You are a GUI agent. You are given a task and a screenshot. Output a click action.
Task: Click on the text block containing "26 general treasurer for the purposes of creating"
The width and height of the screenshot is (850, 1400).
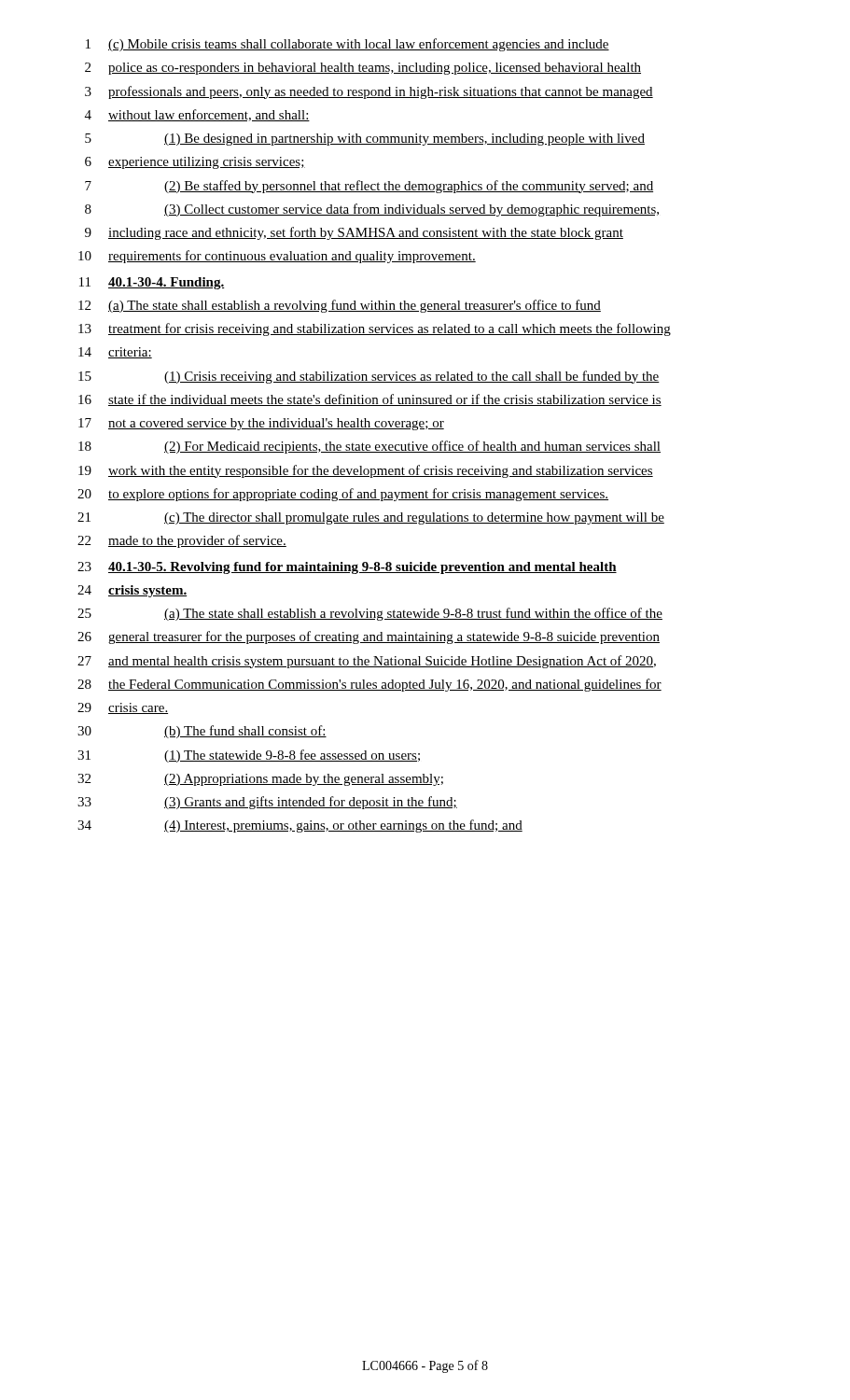click(425, 637)
